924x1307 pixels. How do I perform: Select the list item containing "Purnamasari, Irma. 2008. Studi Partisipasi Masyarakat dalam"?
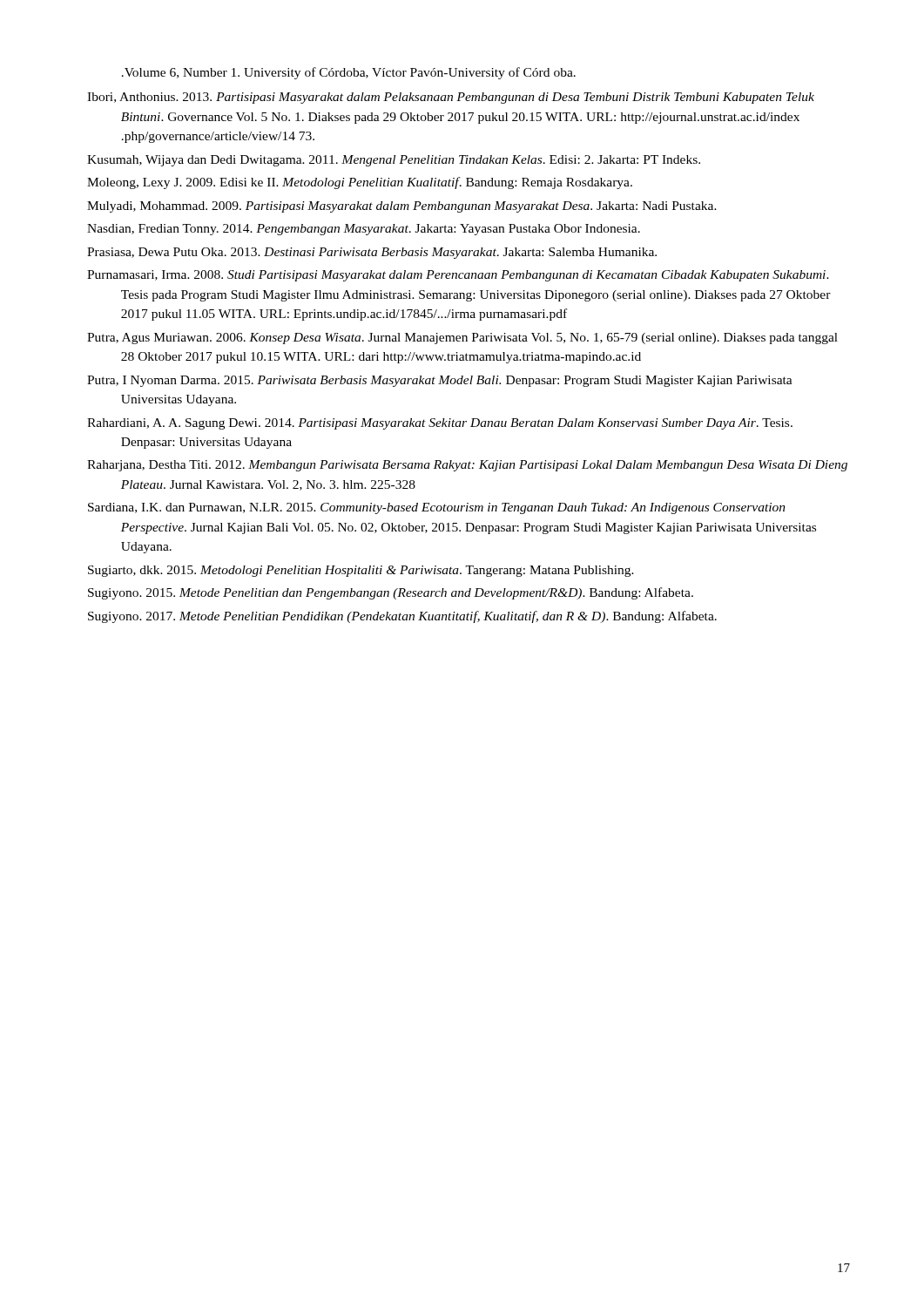pos(459,294)
